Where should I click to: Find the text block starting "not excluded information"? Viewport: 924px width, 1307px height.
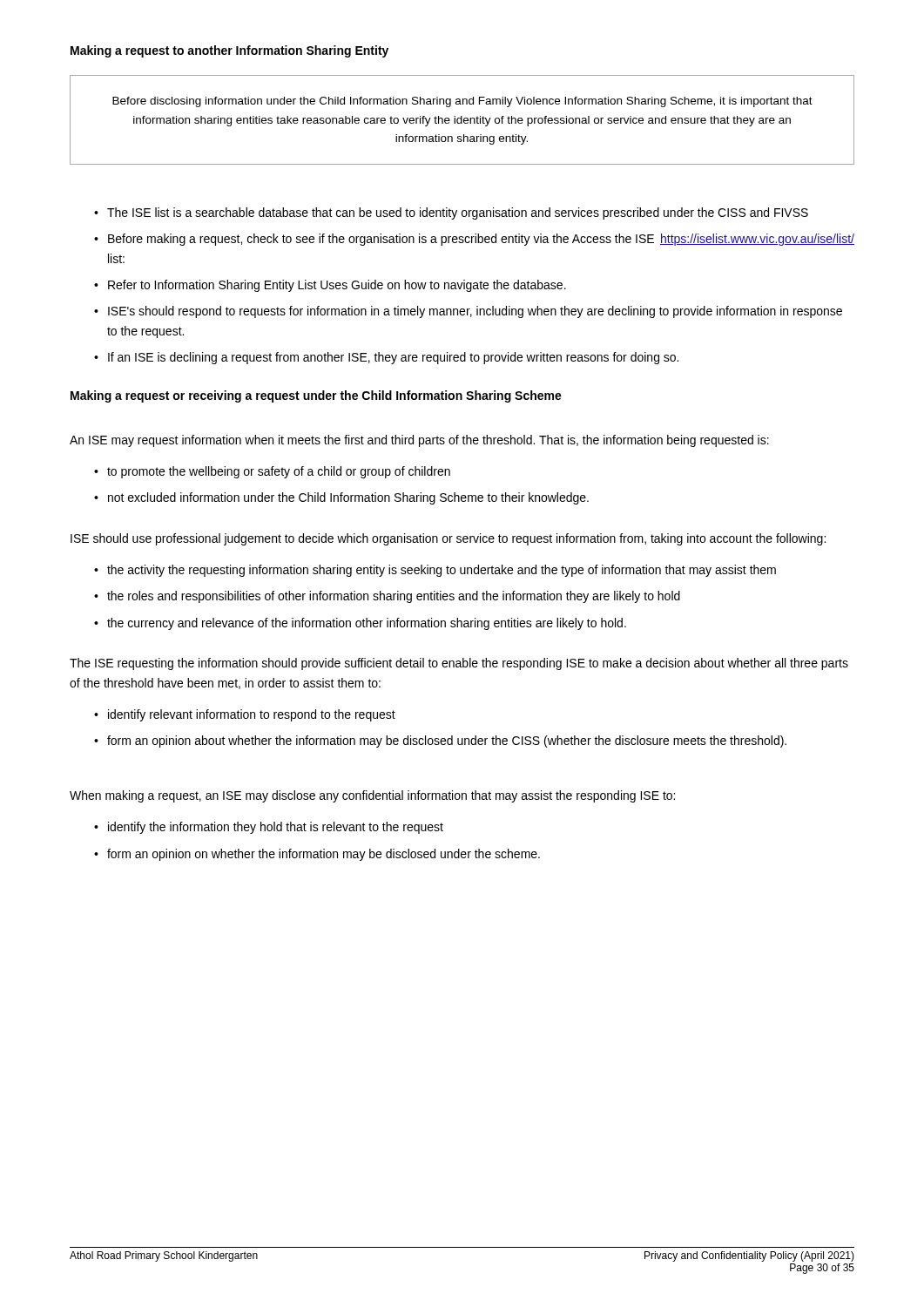(x=348, y=498)
